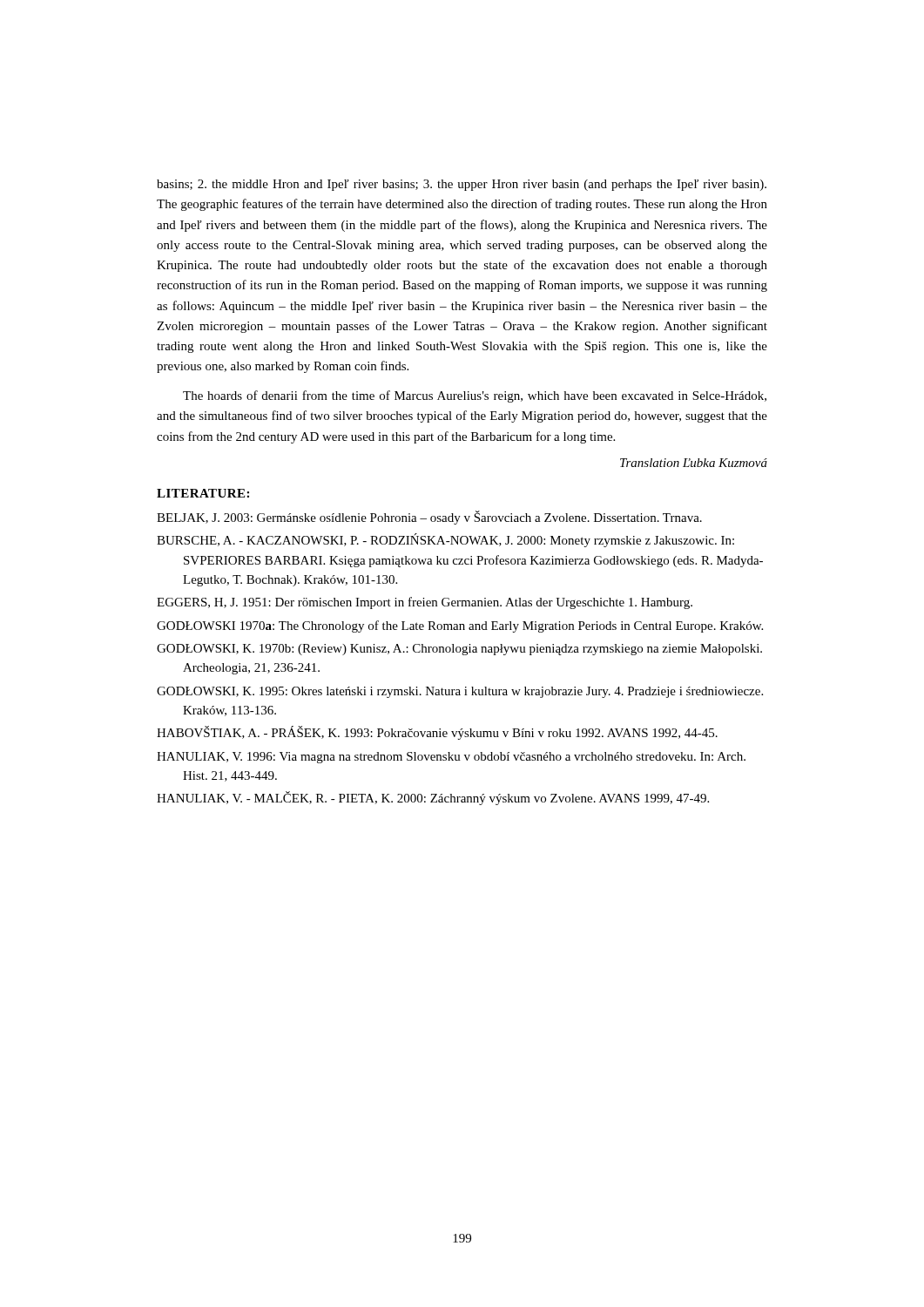Locate a section header
Screen dimensions: 1307x924
click(x=204, y=493)
